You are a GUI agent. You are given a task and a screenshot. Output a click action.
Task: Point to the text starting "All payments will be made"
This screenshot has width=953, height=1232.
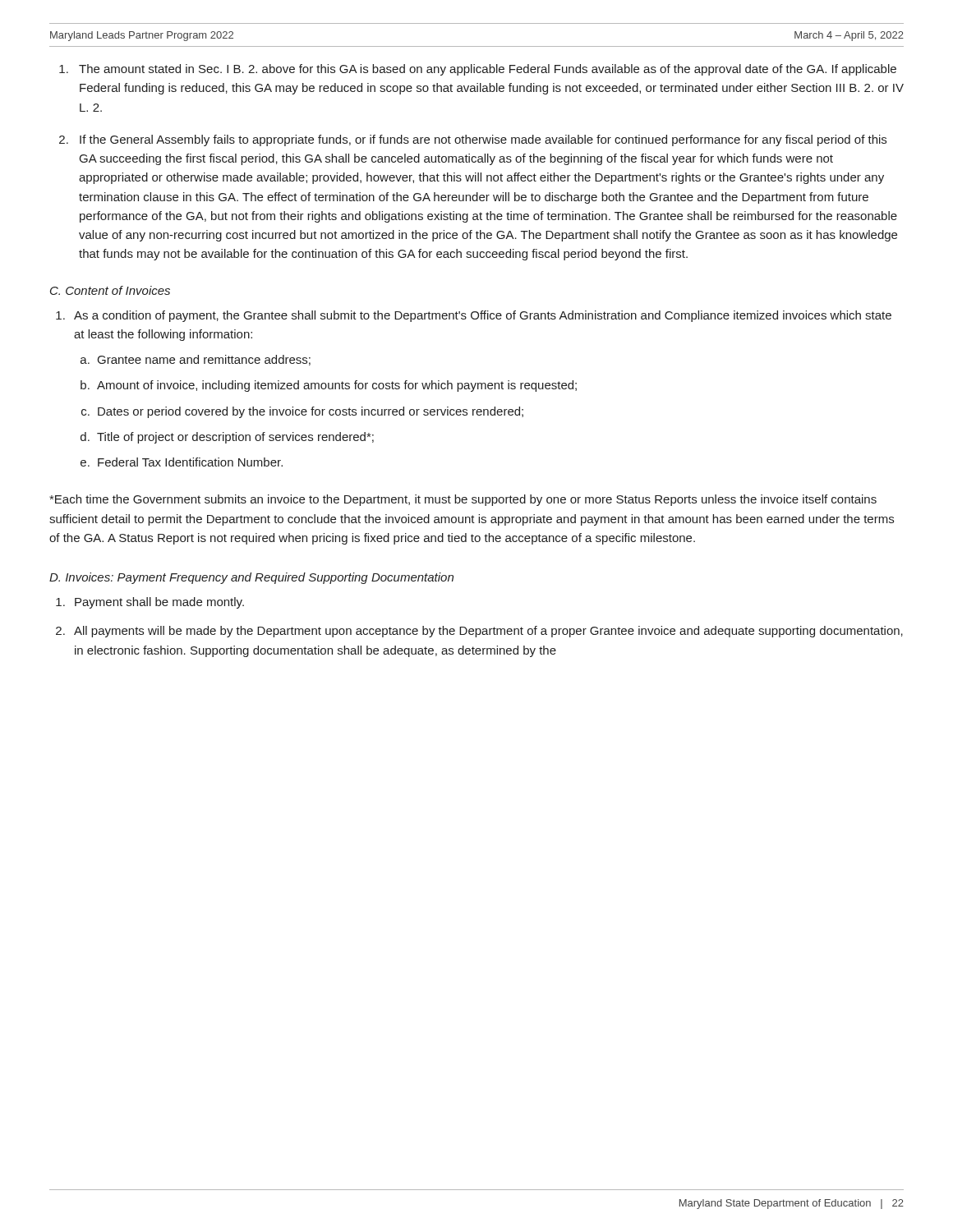pos(489,640)
